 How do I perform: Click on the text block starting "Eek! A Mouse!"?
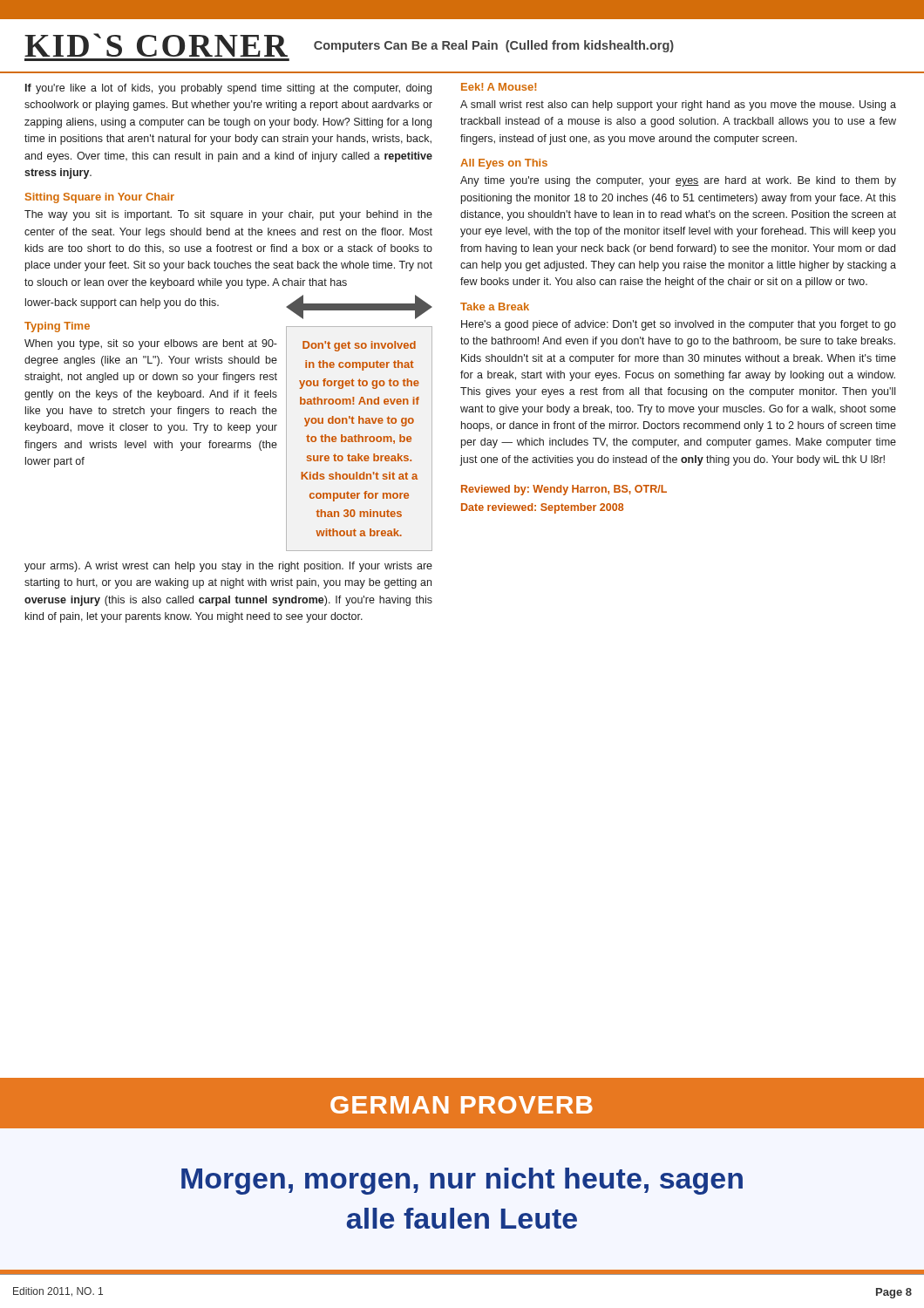(499, 87)
